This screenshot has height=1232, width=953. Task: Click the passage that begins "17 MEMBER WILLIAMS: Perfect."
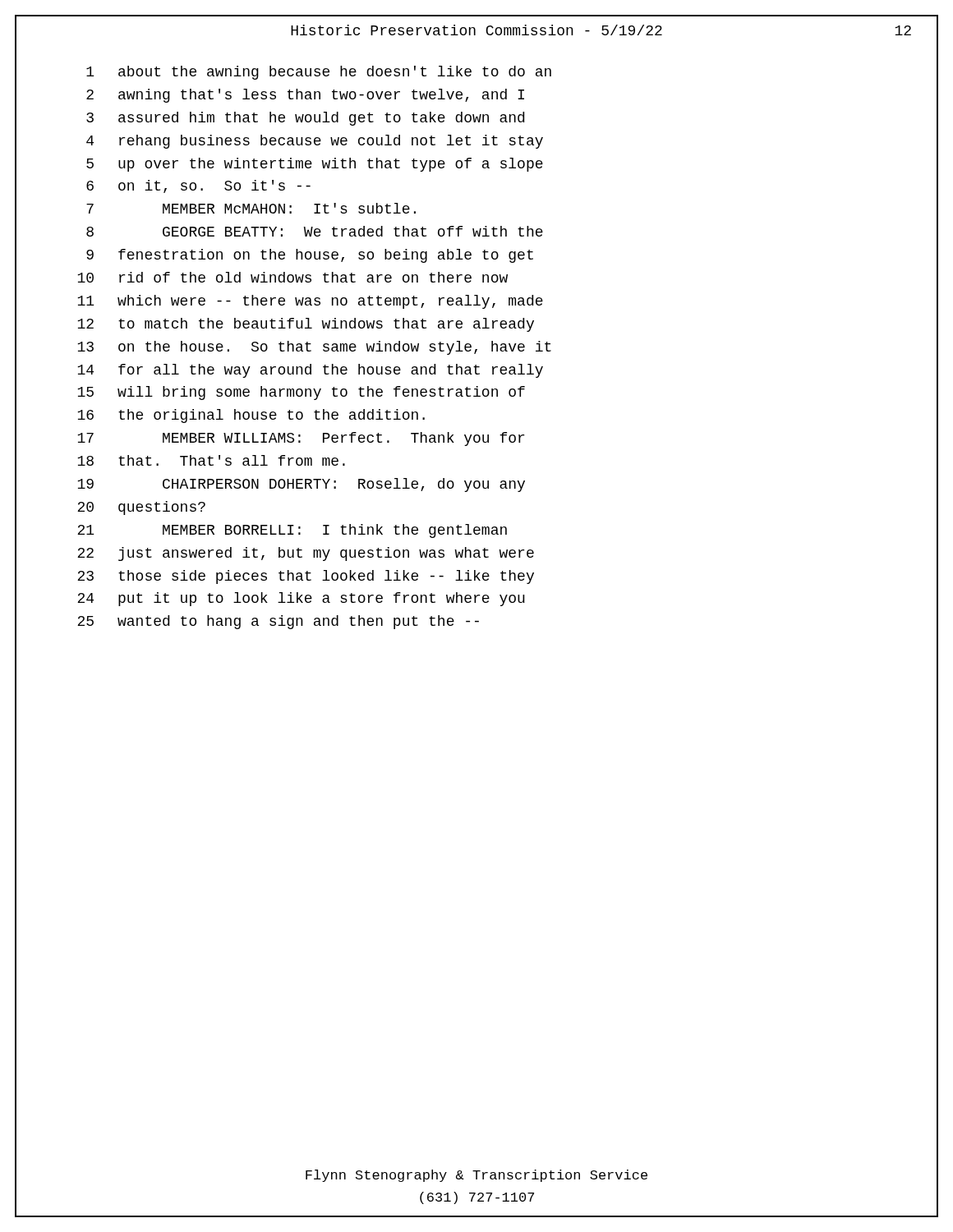(287, 440)
